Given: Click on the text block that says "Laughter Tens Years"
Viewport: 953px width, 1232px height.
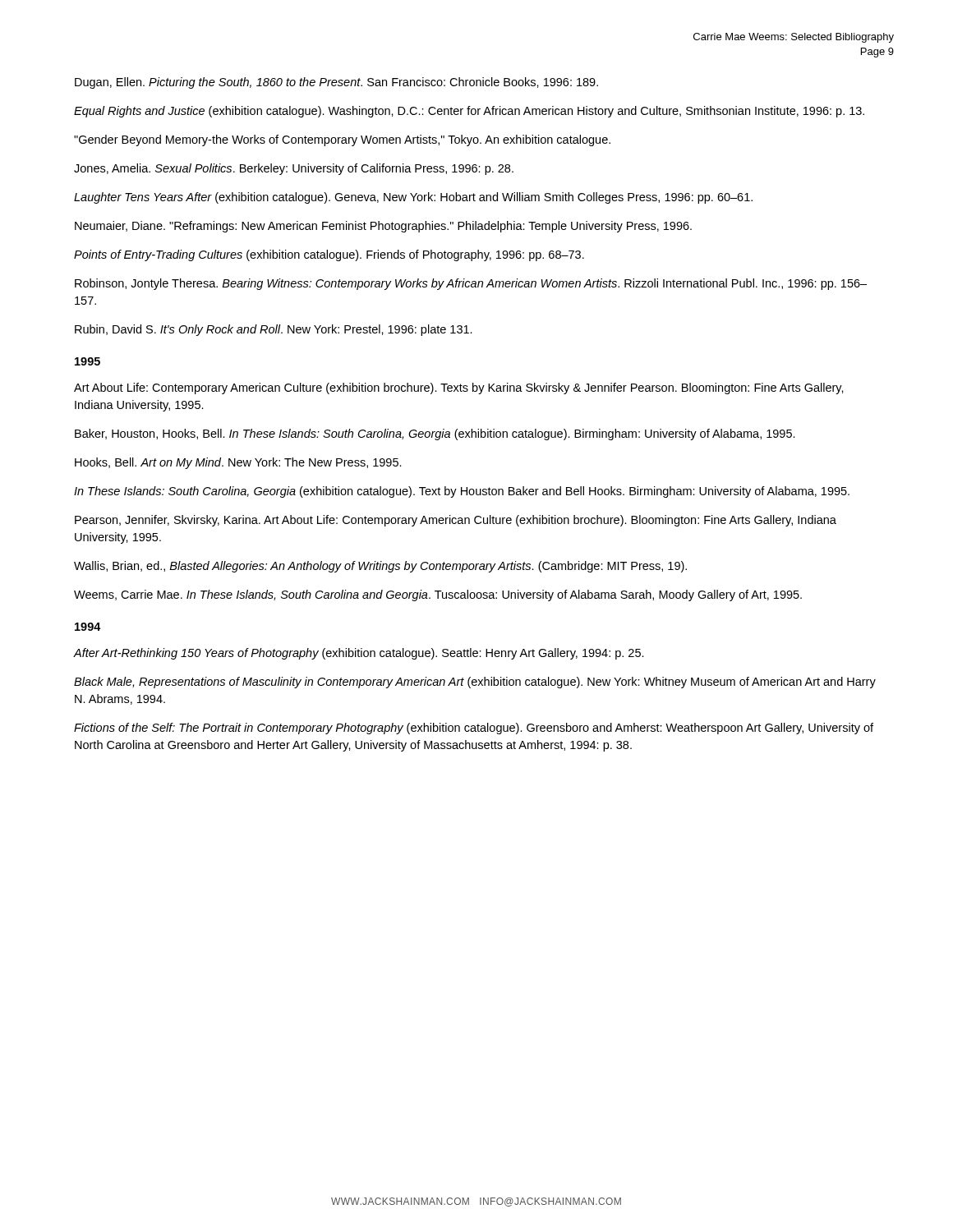Looking at the screenshot, I should 414,197.
